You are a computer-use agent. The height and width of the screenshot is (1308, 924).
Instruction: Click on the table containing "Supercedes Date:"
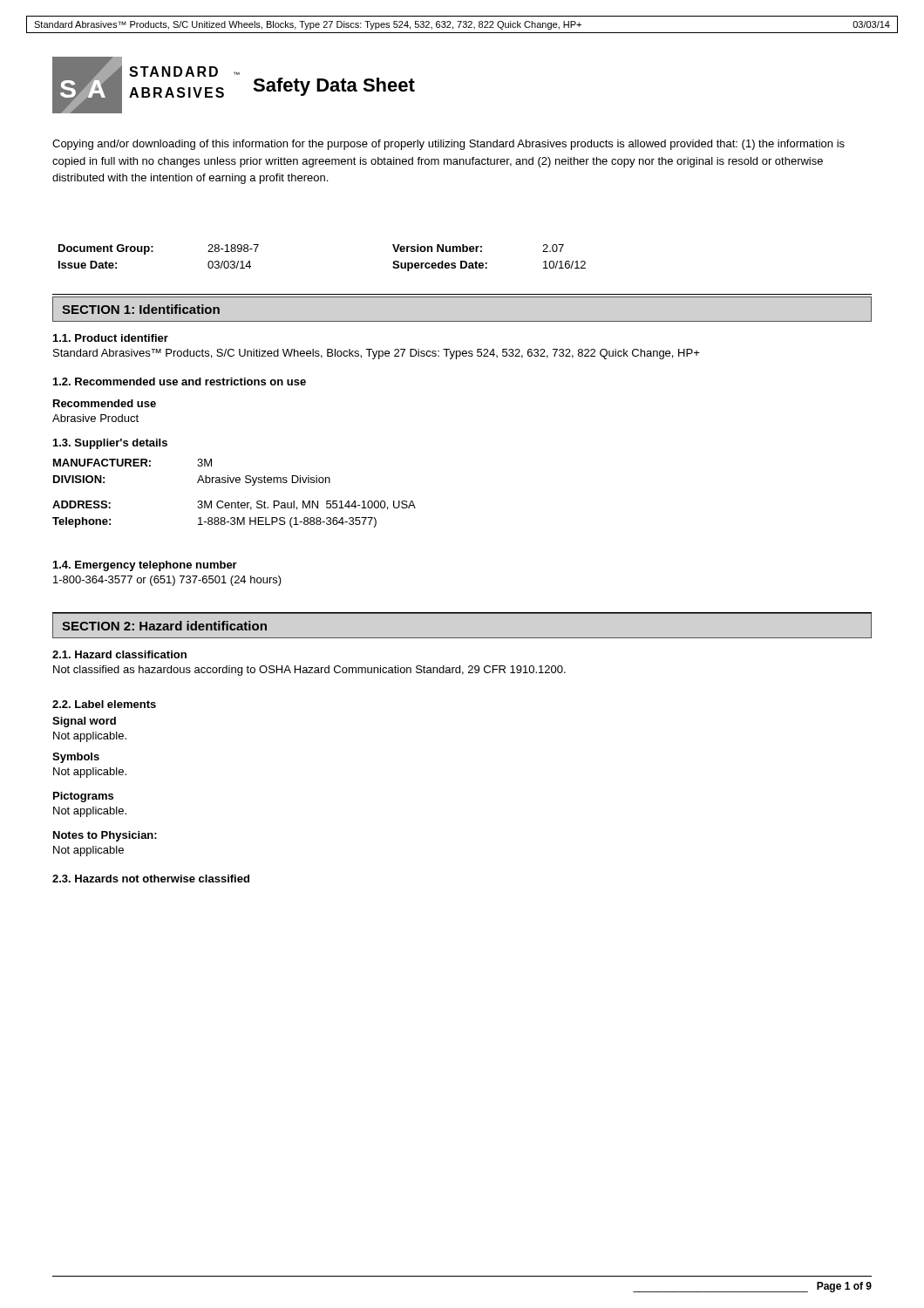[462, 256]
